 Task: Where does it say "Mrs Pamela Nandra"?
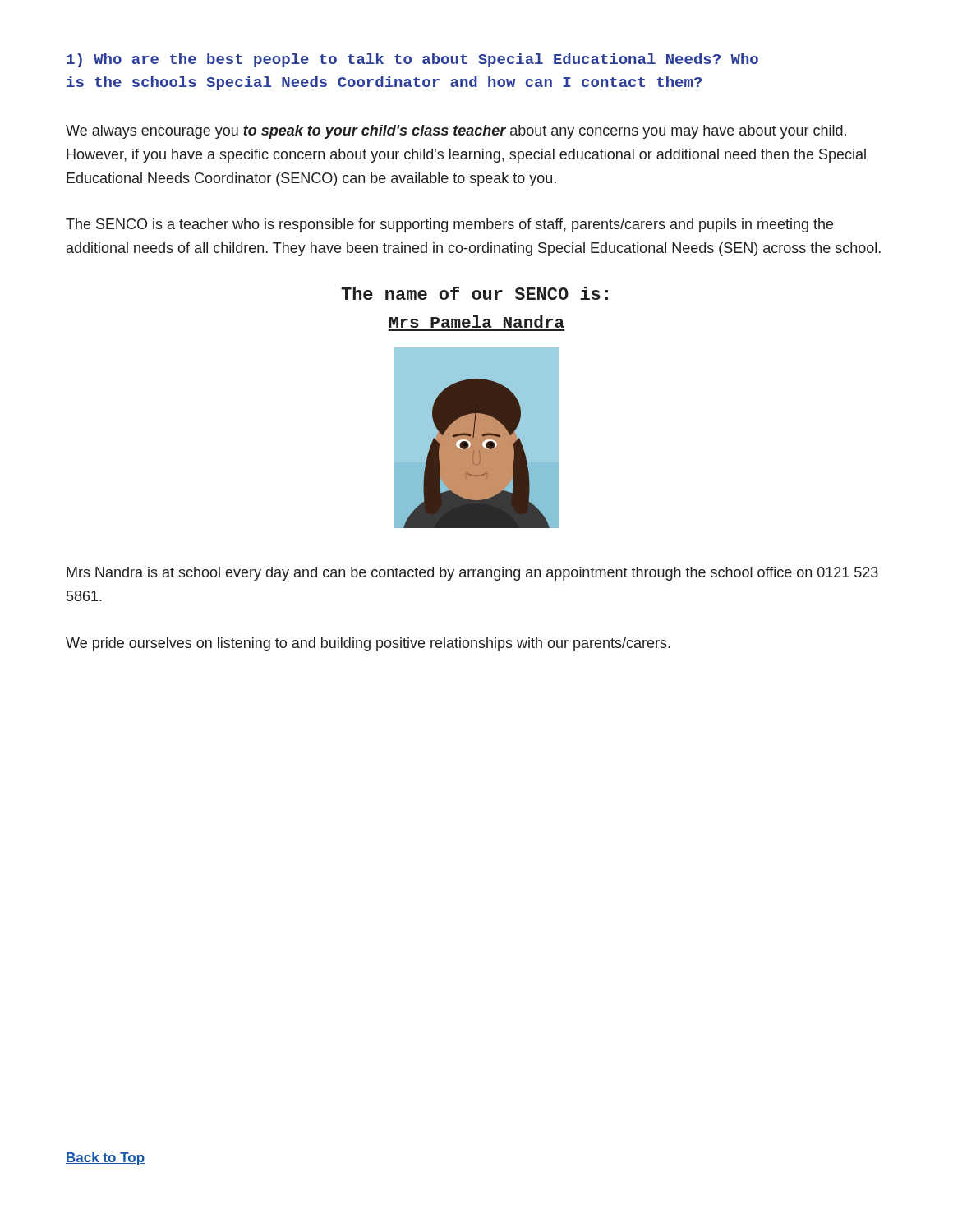point(476,323)
